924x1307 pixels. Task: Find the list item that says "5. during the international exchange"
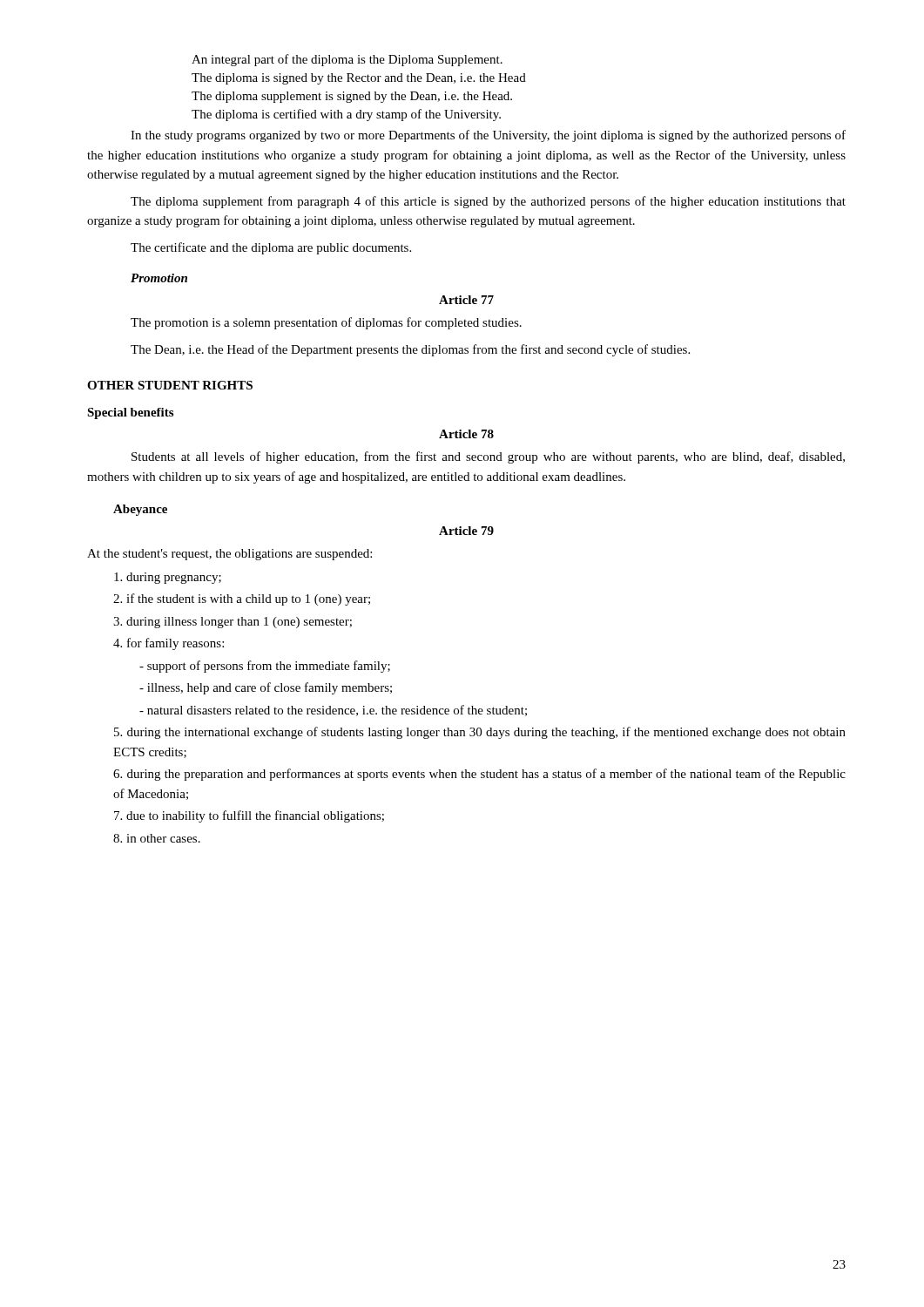[479, 742]
